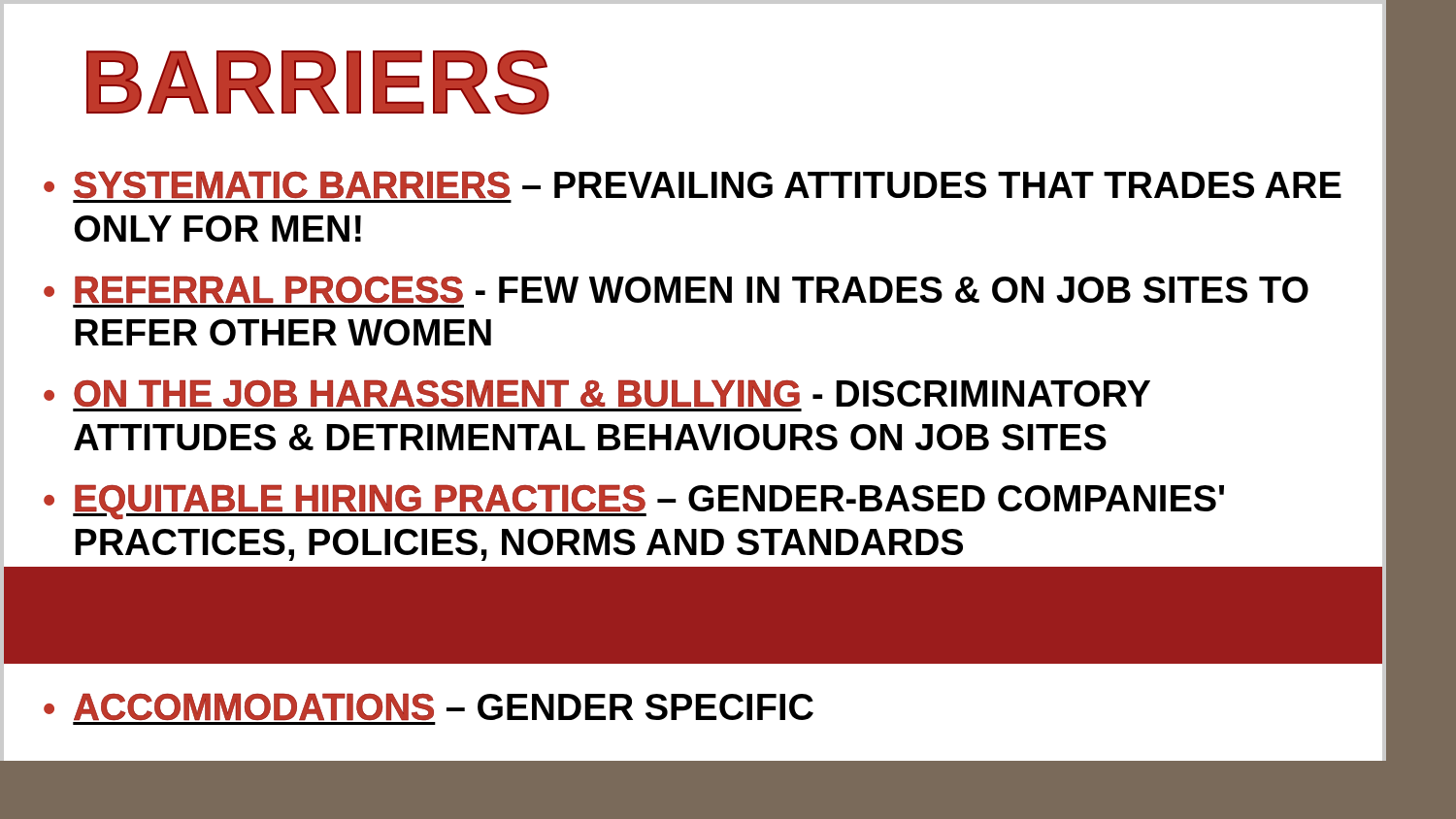Point to the region starting "• ACCOMMODATIONS –"
1456x819 pixels.
click(x=429, y=708)
